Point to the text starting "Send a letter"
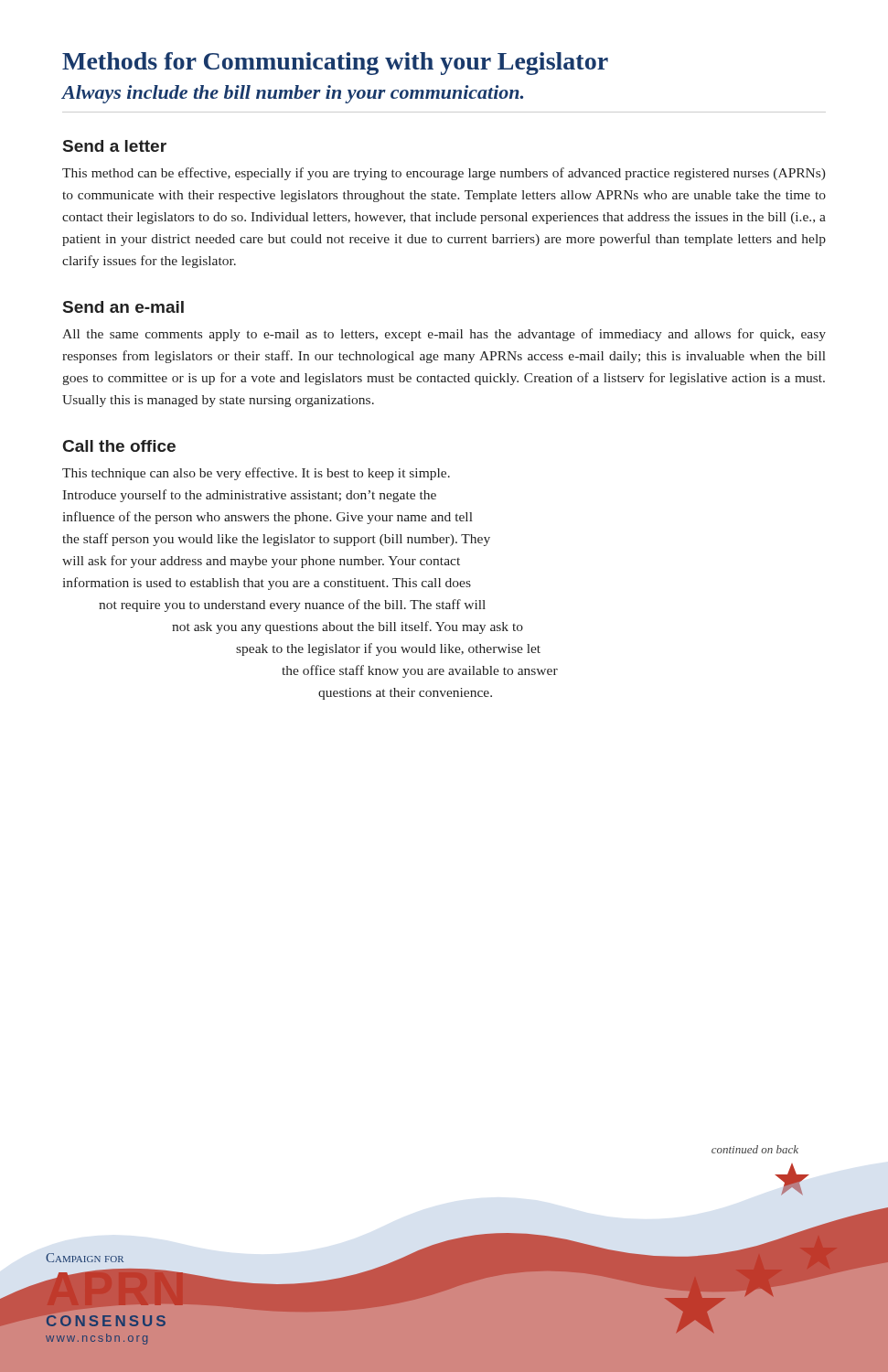 point(114,146)
